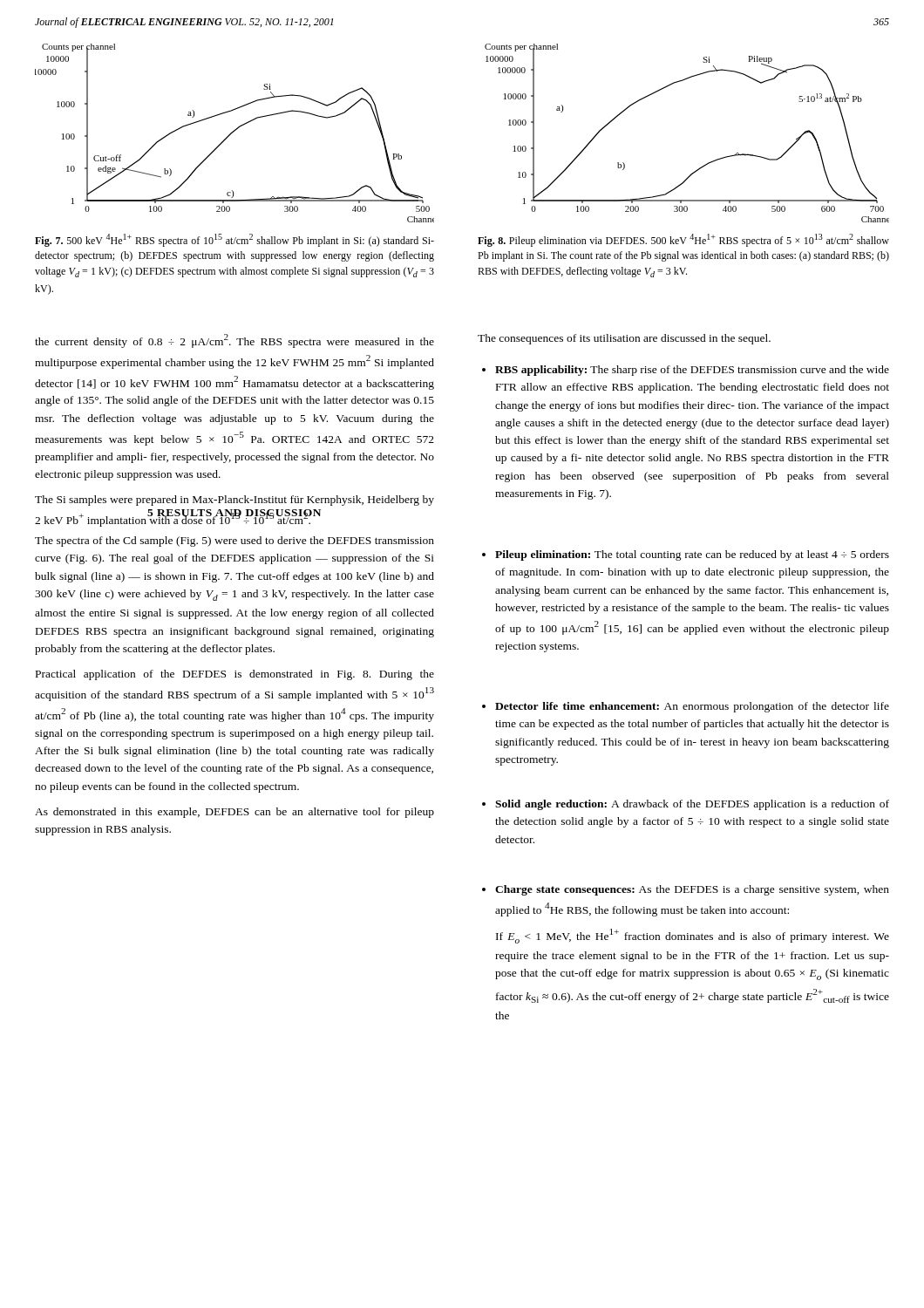Click the caption that begins "Fig. 7. 500 keV 4He1+ RBS spectra"
Viewport: 924px width, 1308px height.
point(234,264)
